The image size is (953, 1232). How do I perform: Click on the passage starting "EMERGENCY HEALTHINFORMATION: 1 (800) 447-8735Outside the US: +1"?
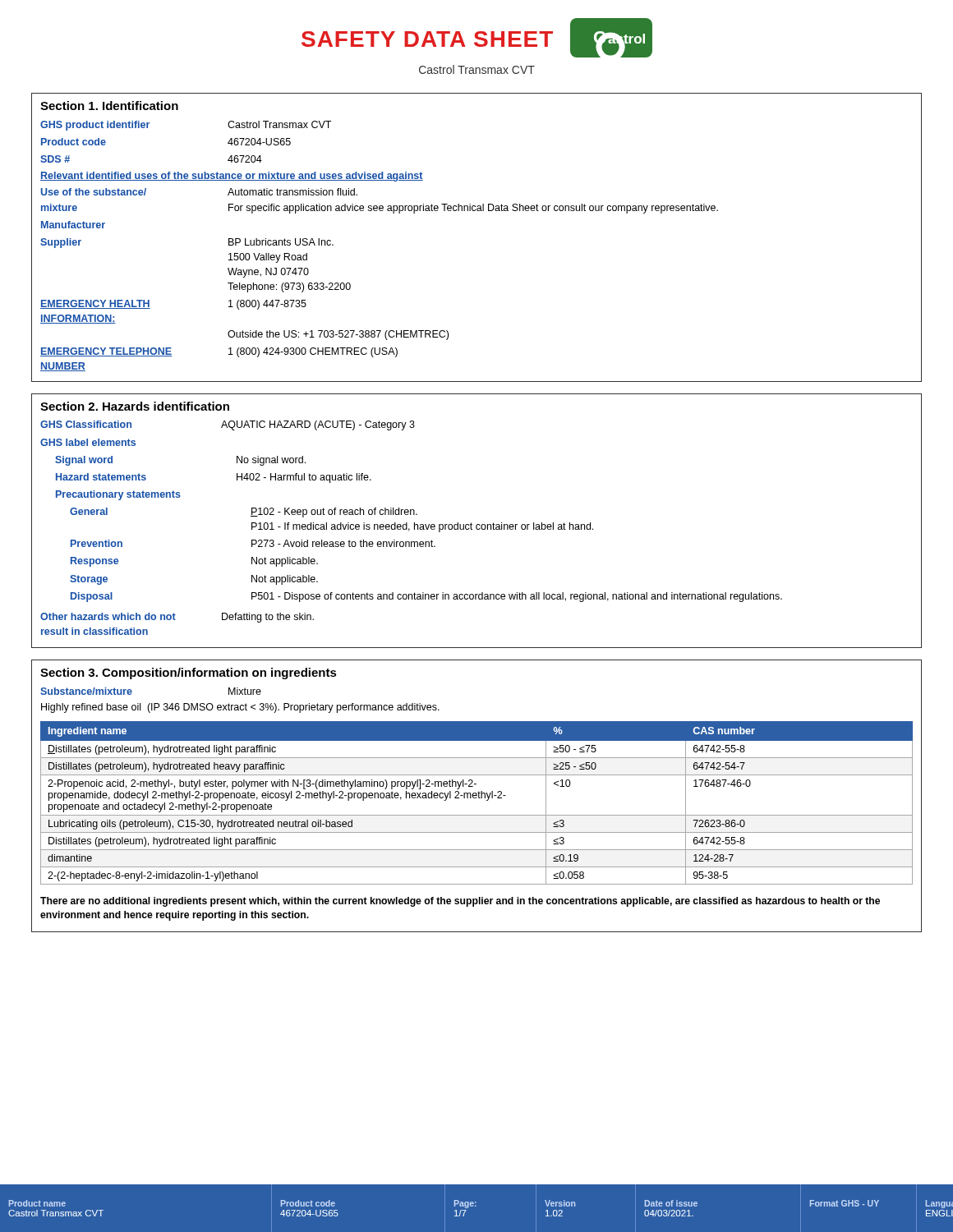[x=94, y=304]
